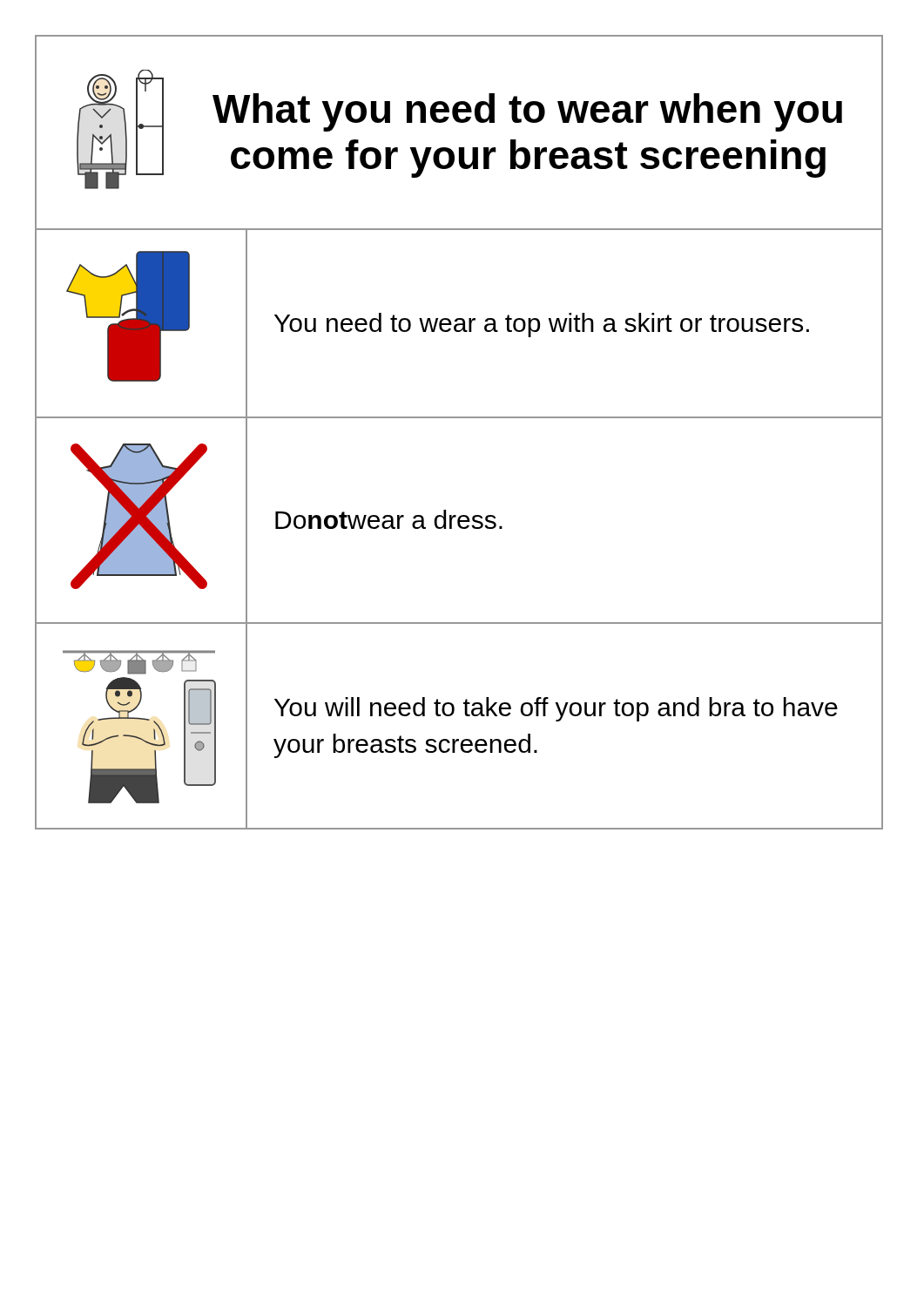This screenshot has width=924, height=1307.
Task: Point to "Do not wear a dress."
Action: tap(389, 520)
